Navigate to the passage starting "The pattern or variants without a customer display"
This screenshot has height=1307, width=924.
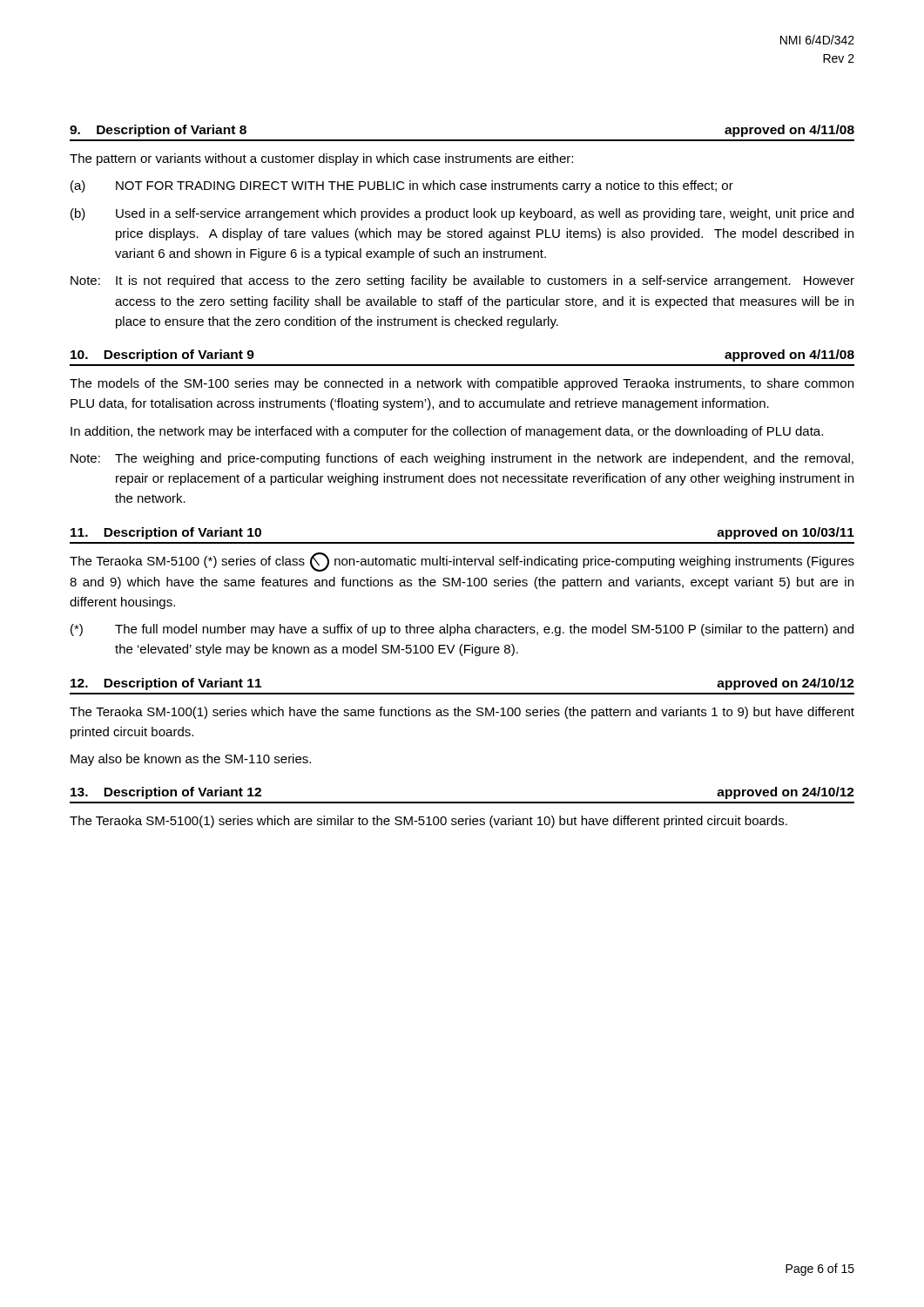322,158
